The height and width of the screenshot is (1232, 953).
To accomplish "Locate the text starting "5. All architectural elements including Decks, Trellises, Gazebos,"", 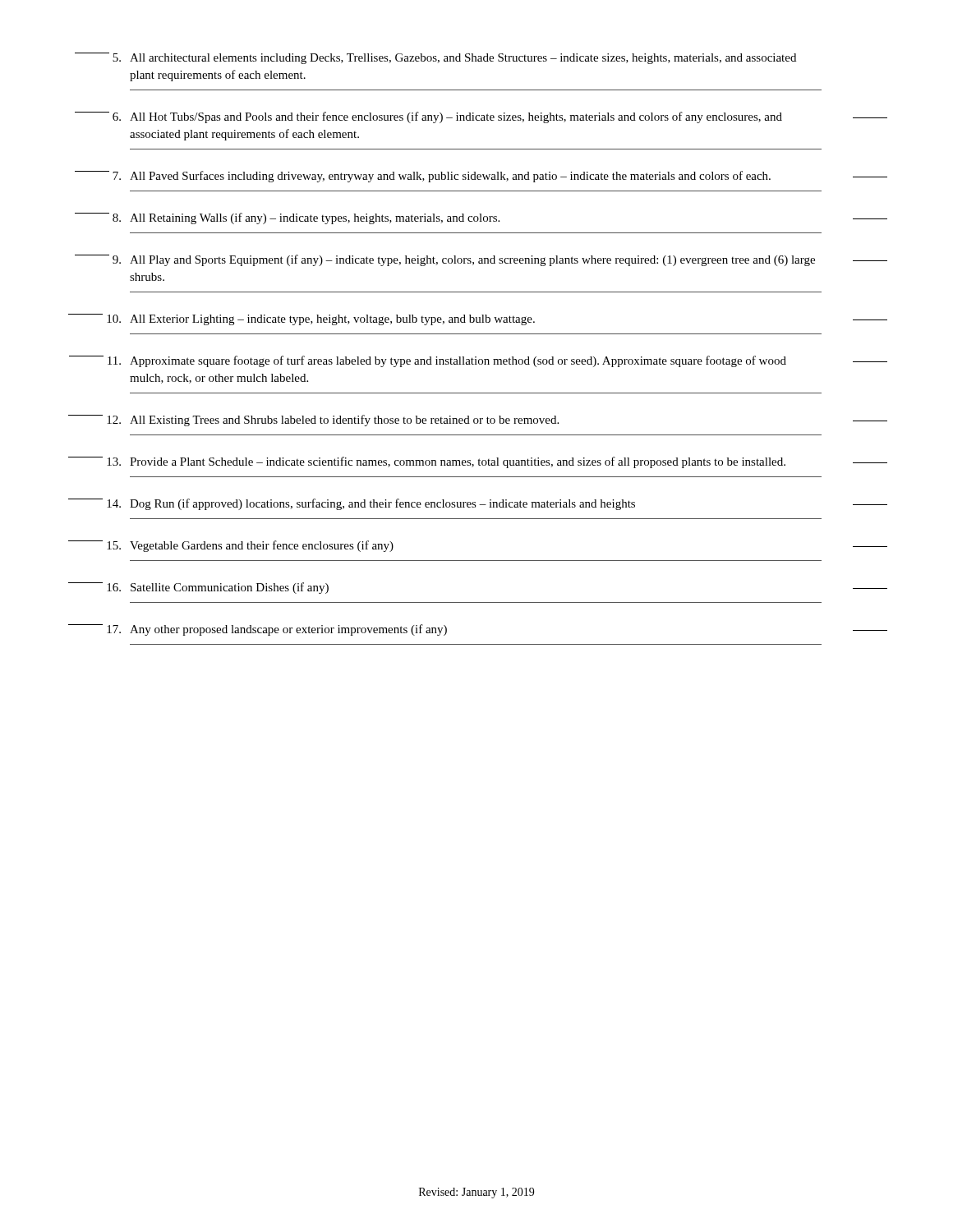I will (x=435, y=58).
